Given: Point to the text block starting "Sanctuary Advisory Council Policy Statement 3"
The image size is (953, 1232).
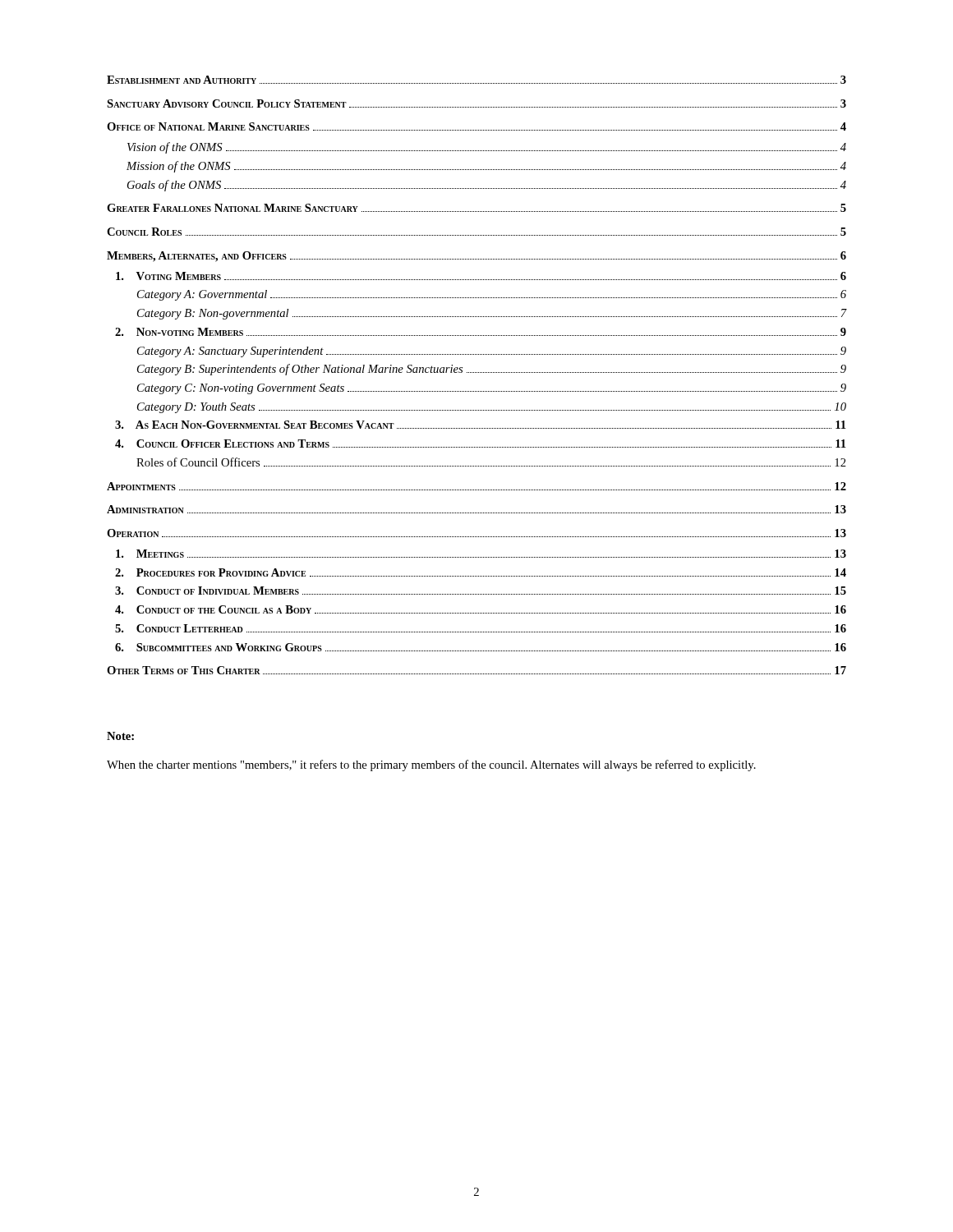Looking at the screenshot, I should point(476,104).
